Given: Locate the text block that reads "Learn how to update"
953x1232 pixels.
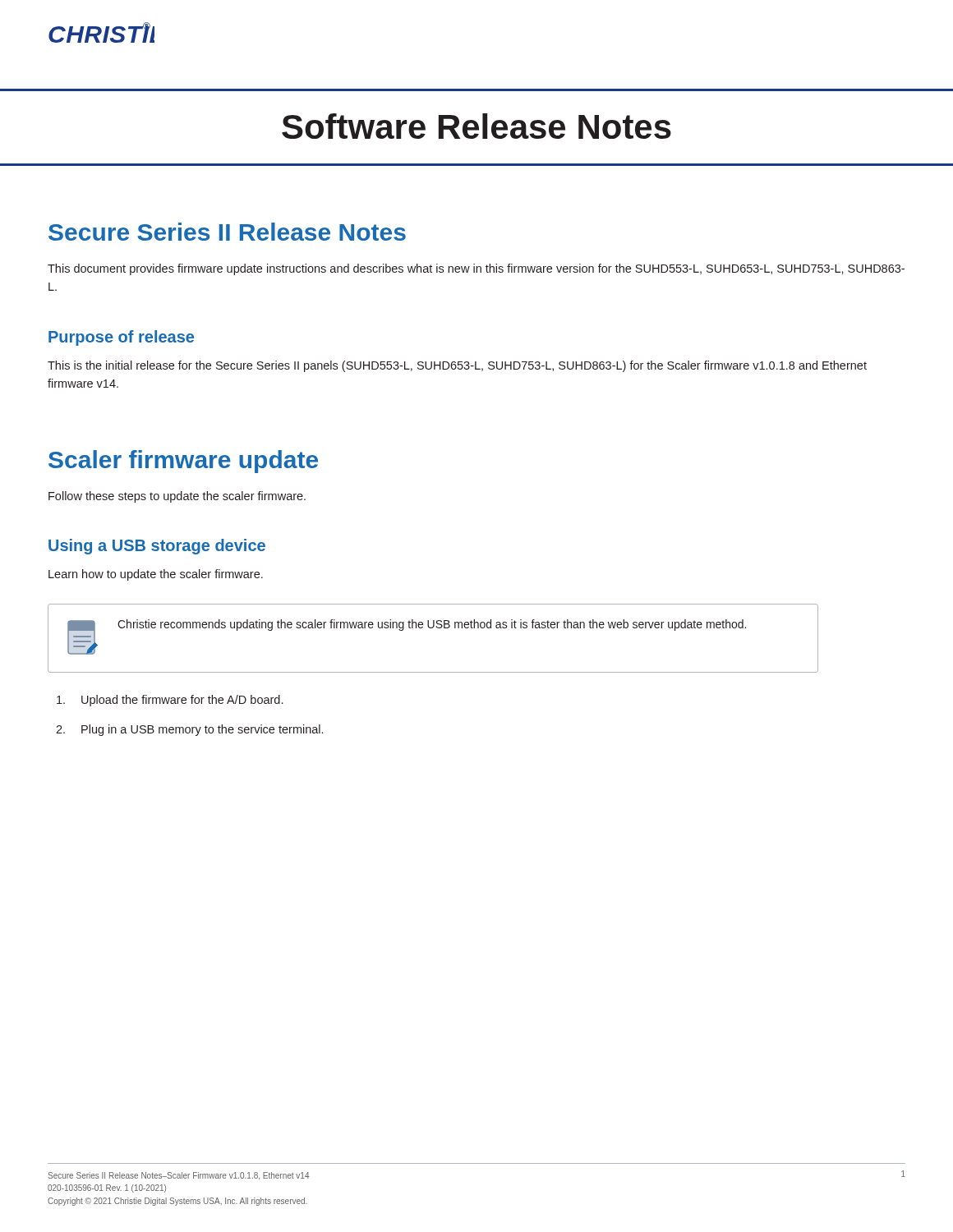Looking at the screenshot, I should [x=156, y=574].
